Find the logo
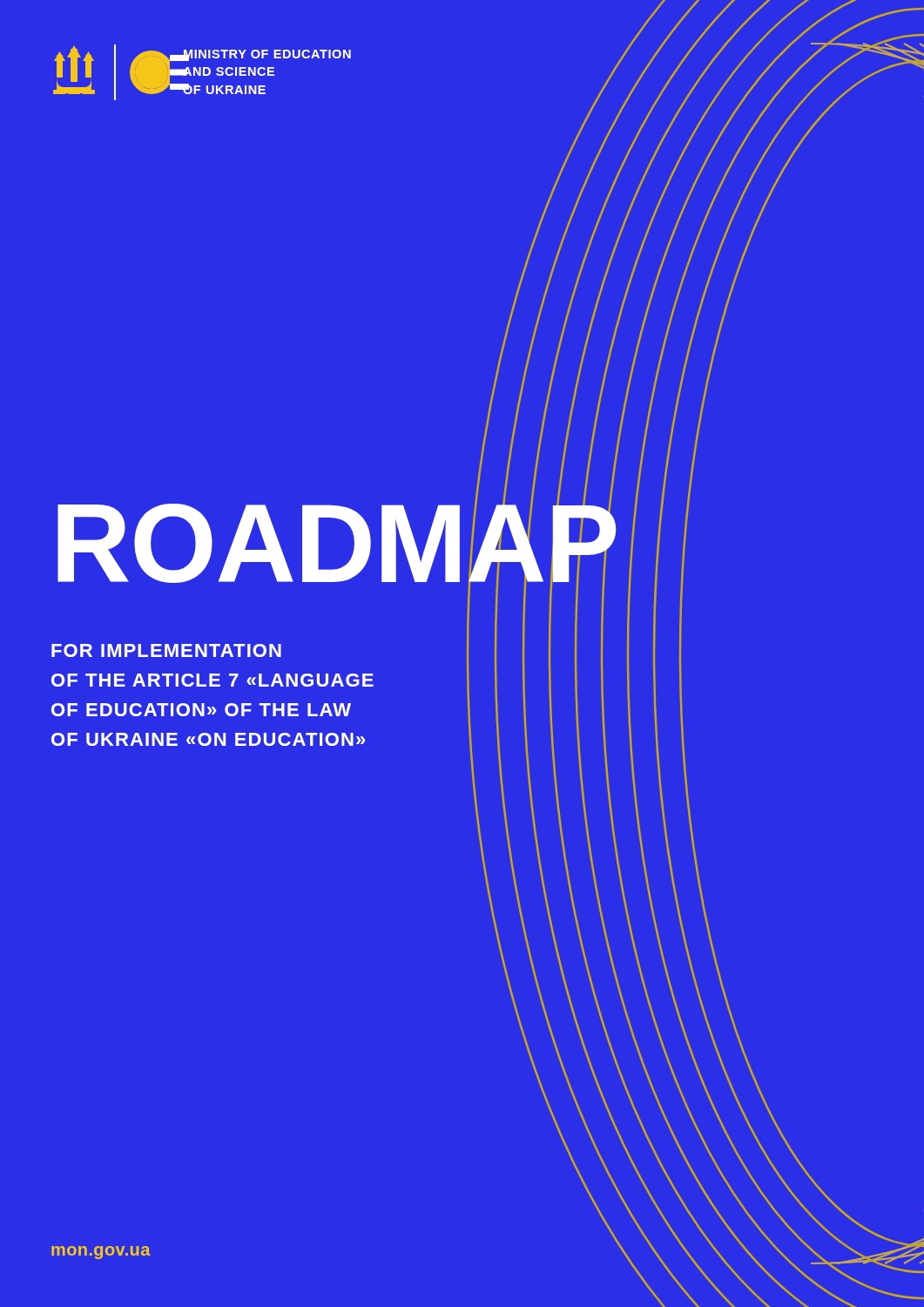The height and width of the screenshot is (1307, 924). [120, 72]
